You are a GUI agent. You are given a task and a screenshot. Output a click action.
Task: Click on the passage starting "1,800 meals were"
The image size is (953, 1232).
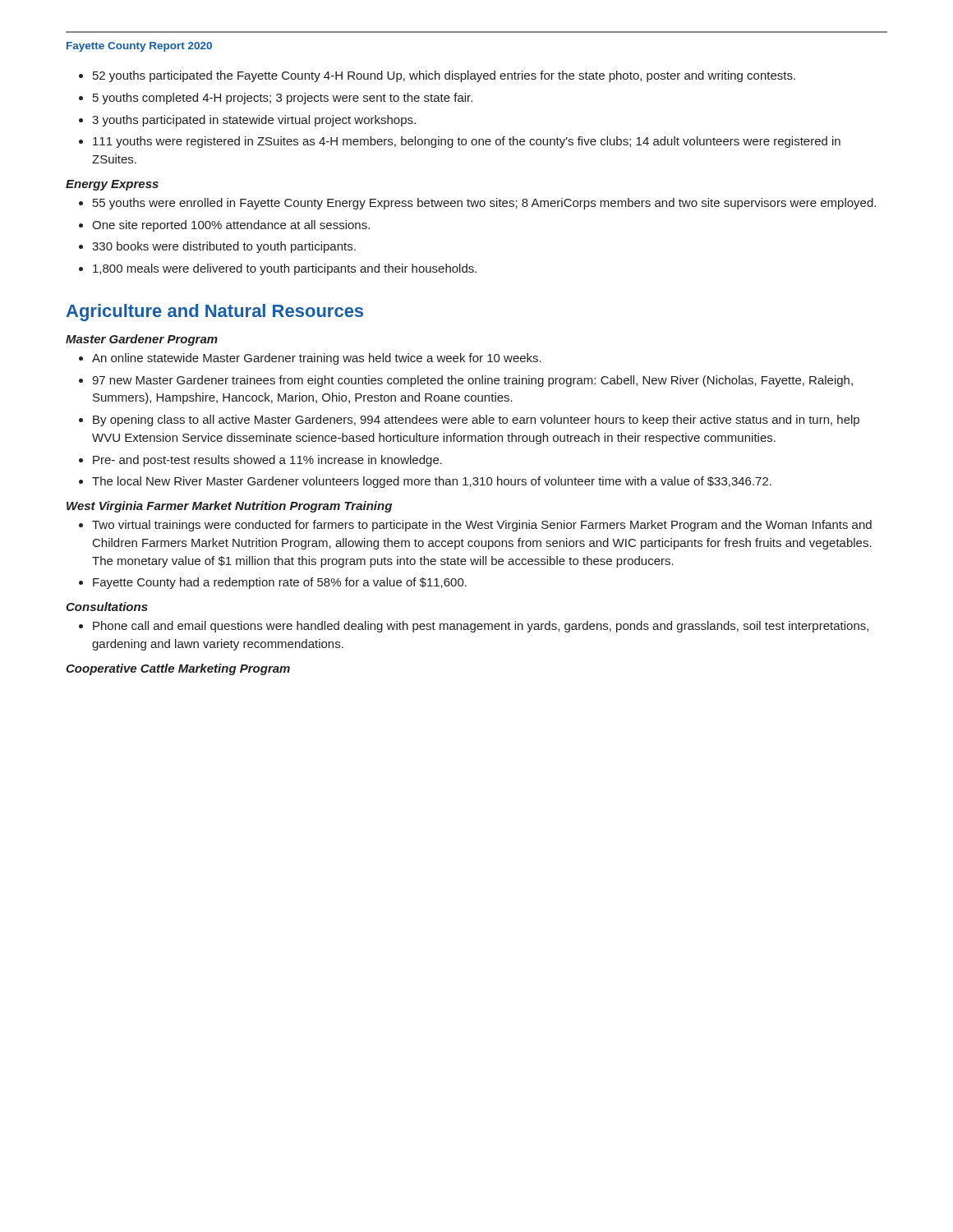[285, 268]
